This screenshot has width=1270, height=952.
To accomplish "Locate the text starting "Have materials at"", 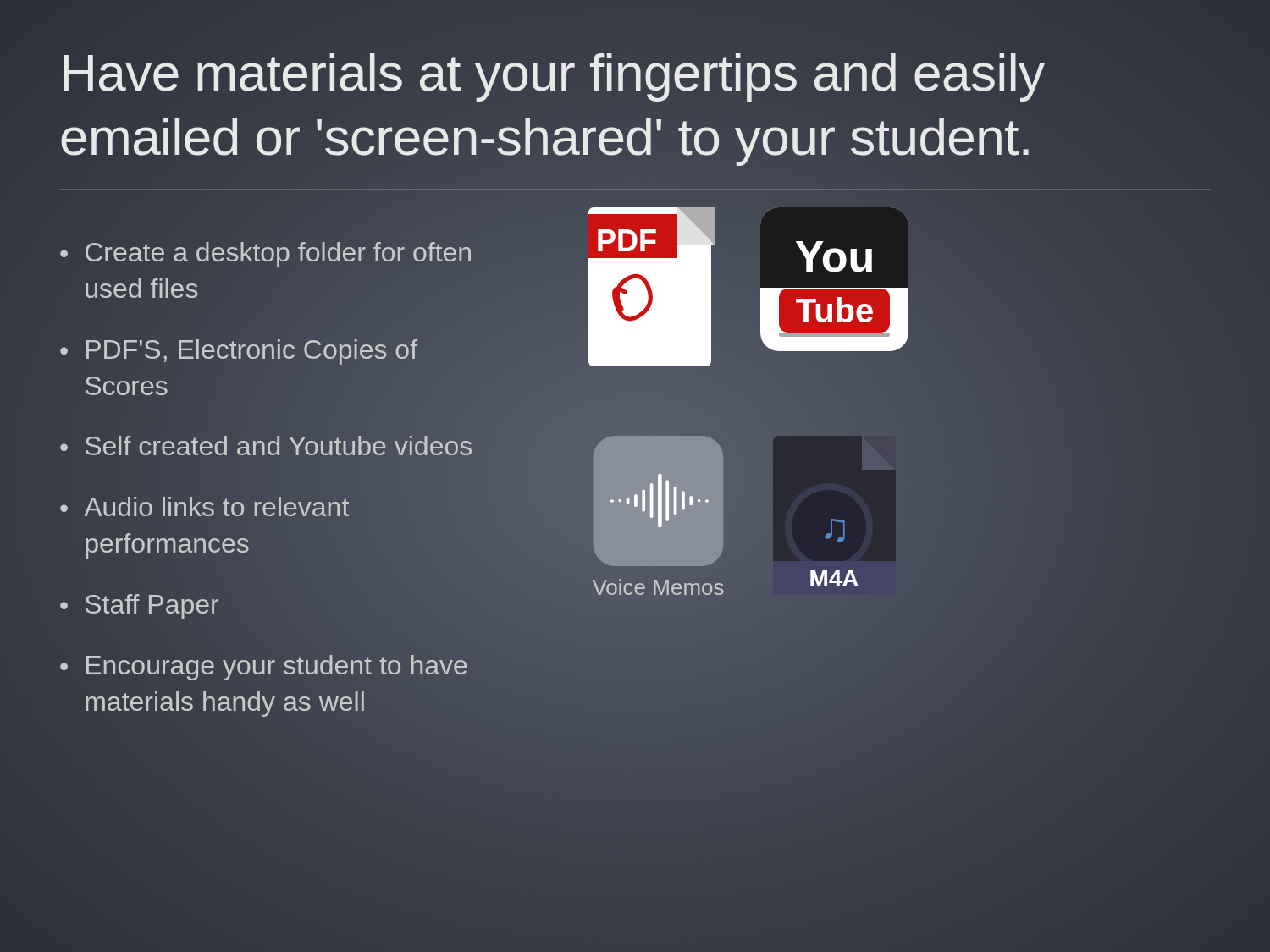I will [x=635, y=105].
